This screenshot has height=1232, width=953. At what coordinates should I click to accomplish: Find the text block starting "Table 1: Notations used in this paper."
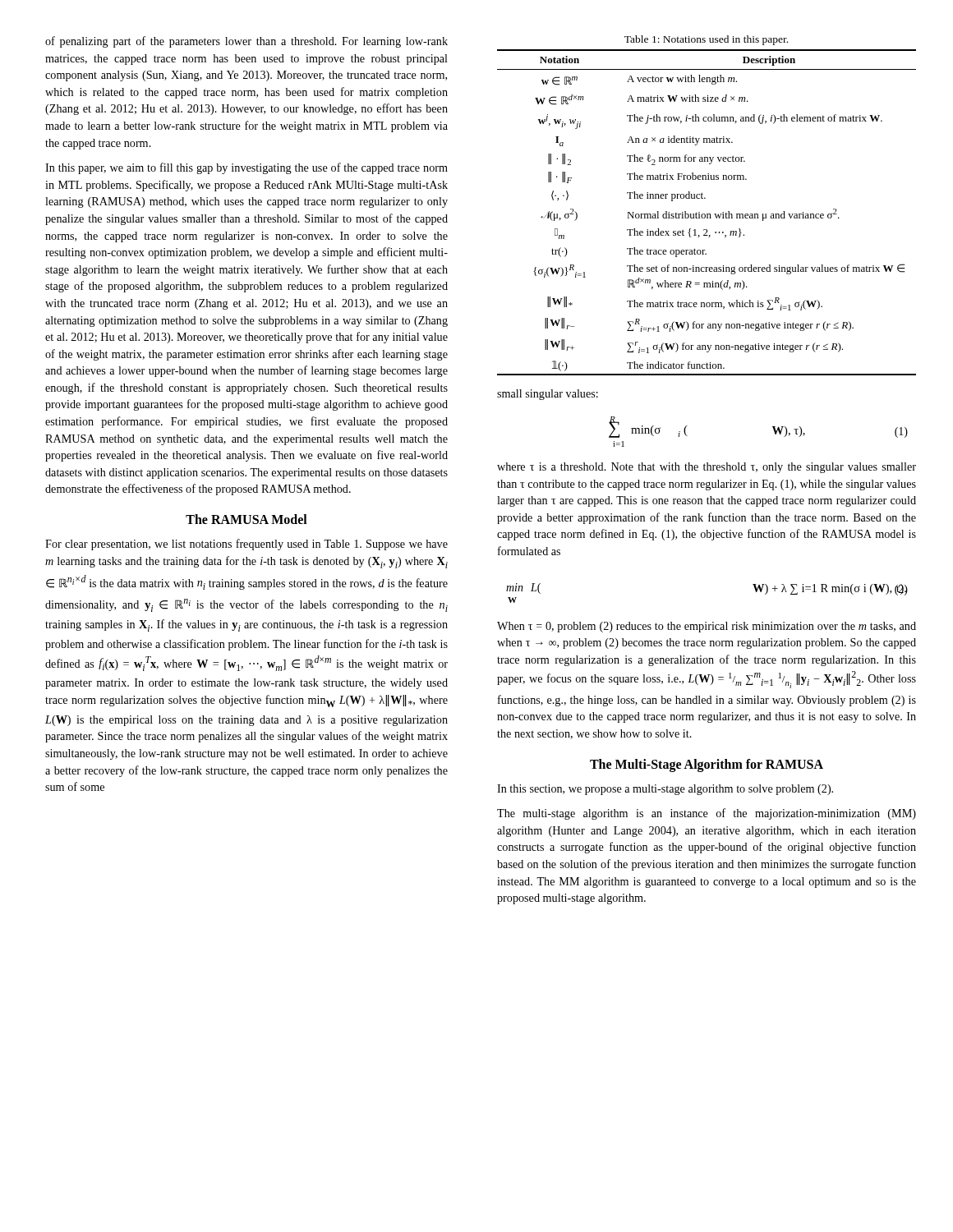pyautogui.click(x=707, y=39)
